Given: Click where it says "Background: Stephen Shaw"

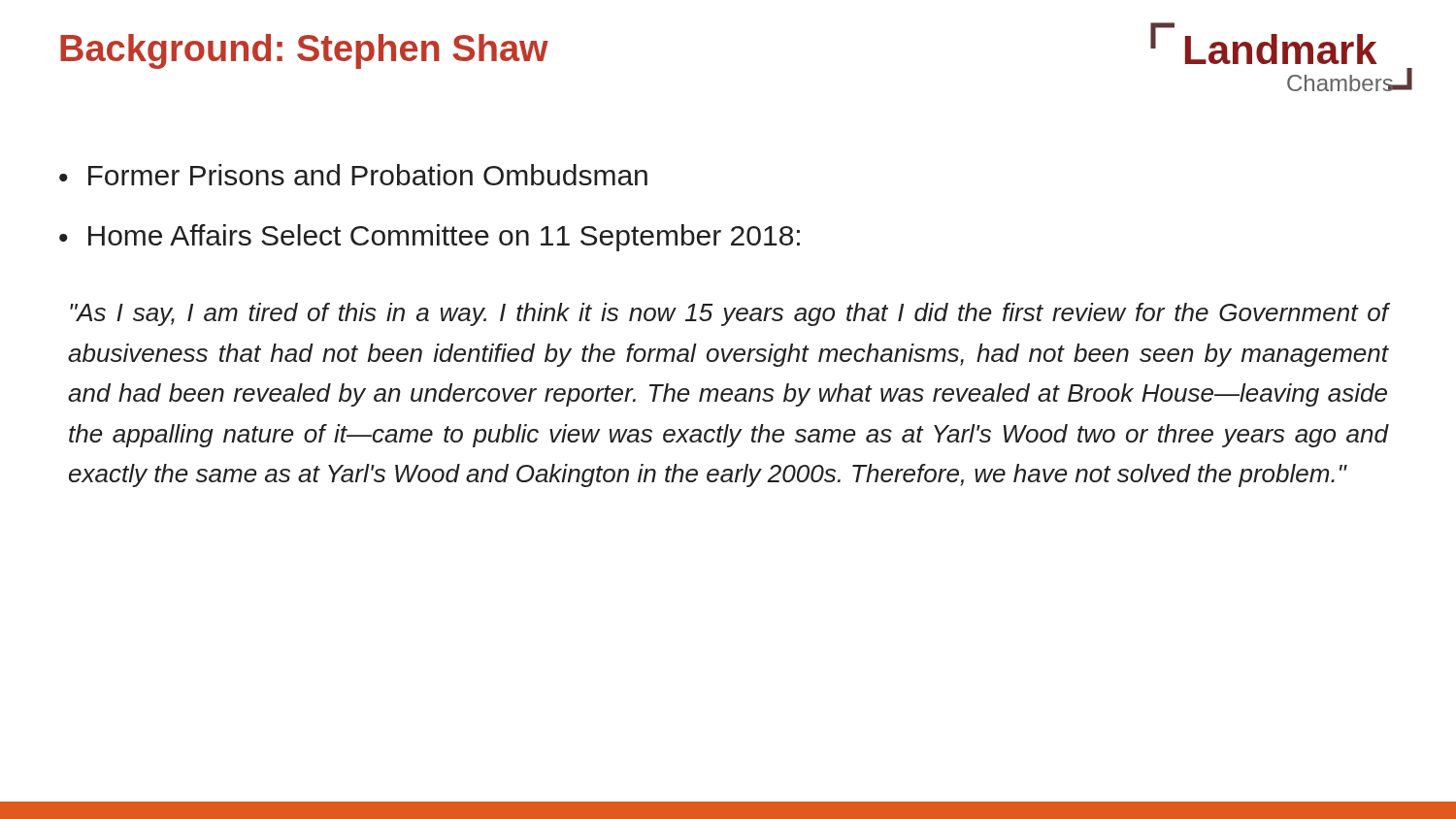Looking at the screenshot, I should click(x=303, y=49).
